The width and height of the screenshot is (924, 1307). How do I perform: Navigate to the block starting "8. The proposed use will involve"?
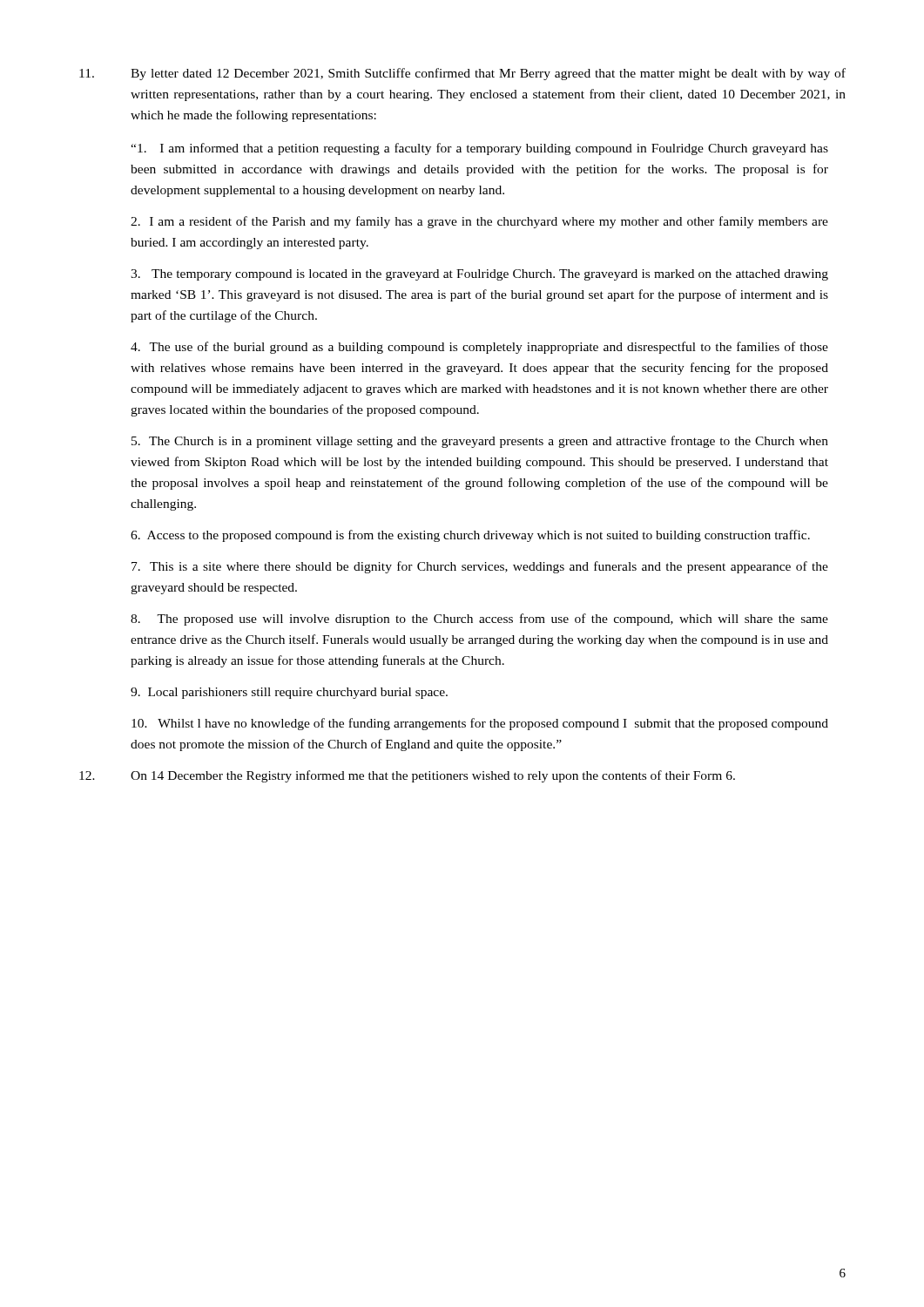pos(479,639)
